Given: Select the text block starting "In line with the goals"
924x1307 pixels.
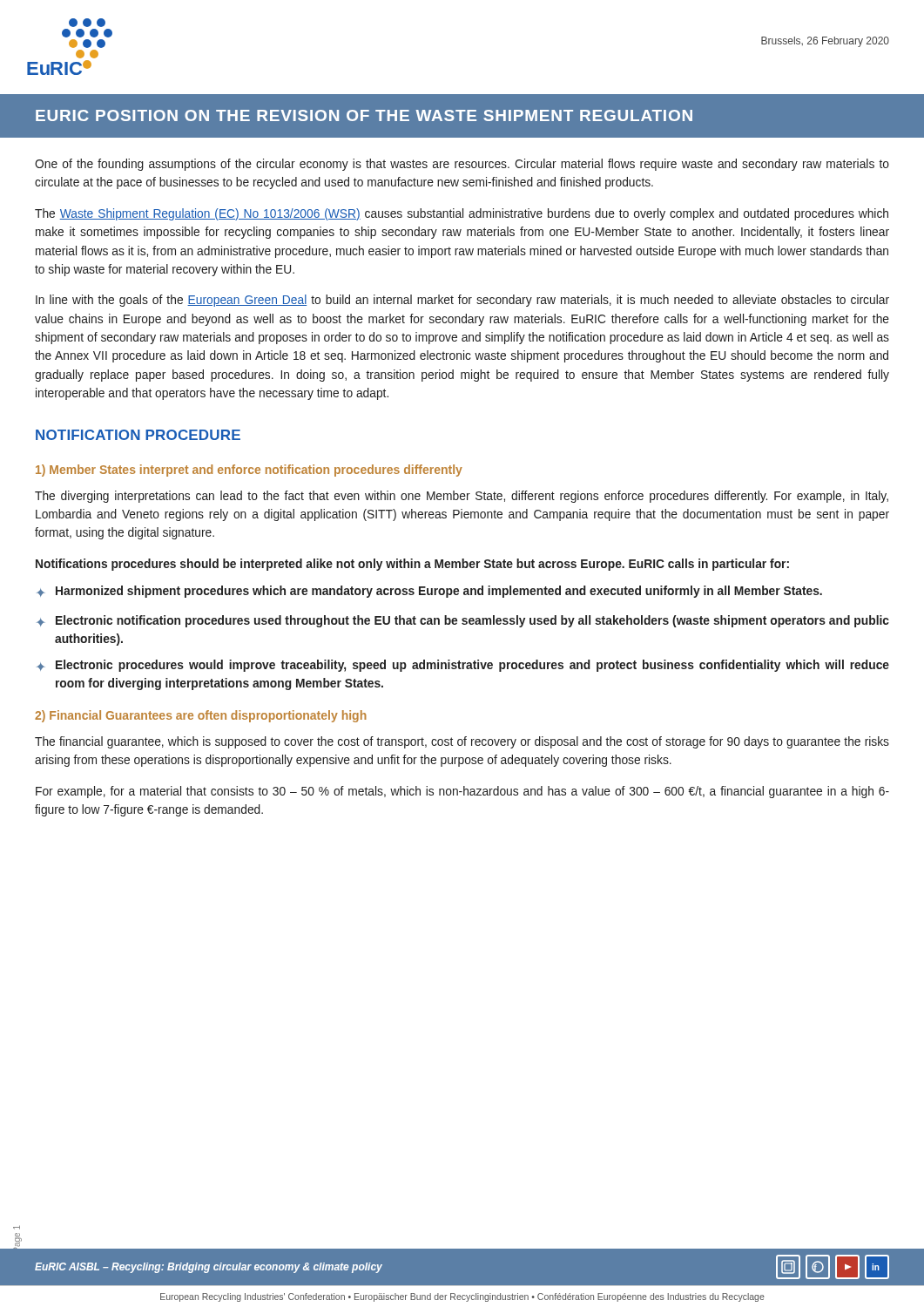Looking at the screenshot, I should click(x=462, y=347).
